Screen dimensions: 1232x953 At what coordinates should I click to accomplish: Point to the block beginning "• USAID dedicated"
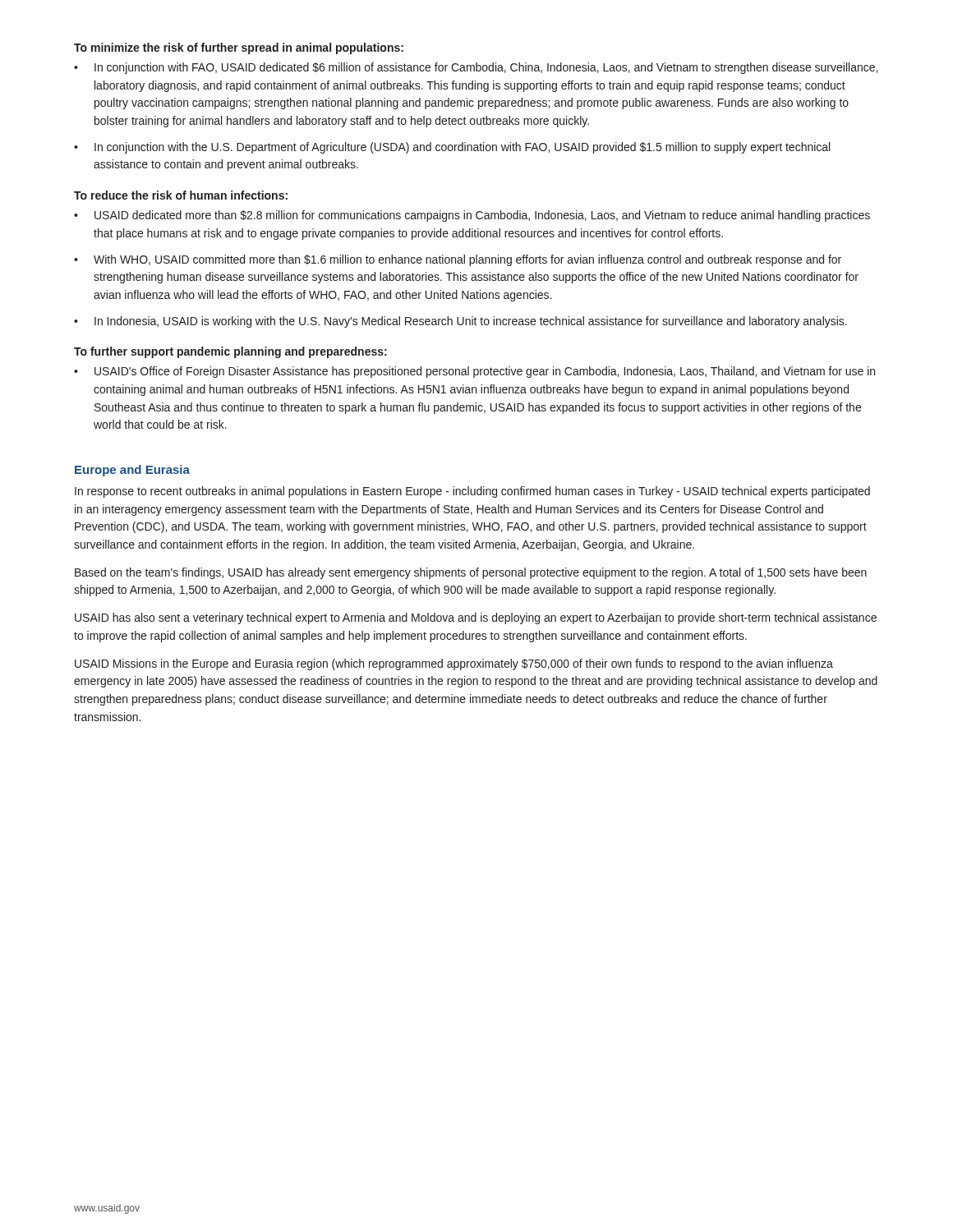click(476, 225)
